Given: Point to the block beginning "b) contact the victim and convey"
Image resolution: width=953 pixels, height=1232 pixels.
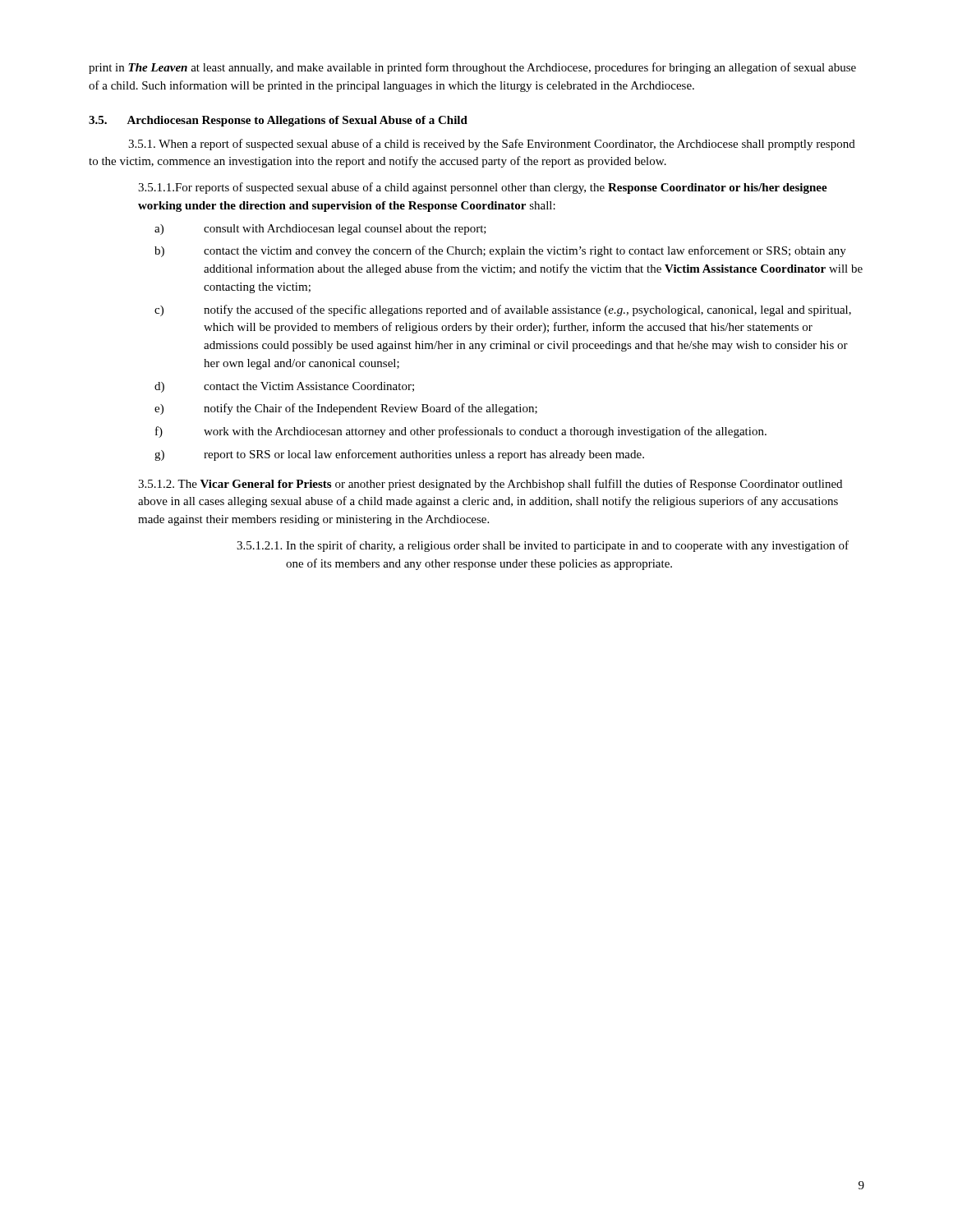Looking at the screenshot, I should point(501,269).
